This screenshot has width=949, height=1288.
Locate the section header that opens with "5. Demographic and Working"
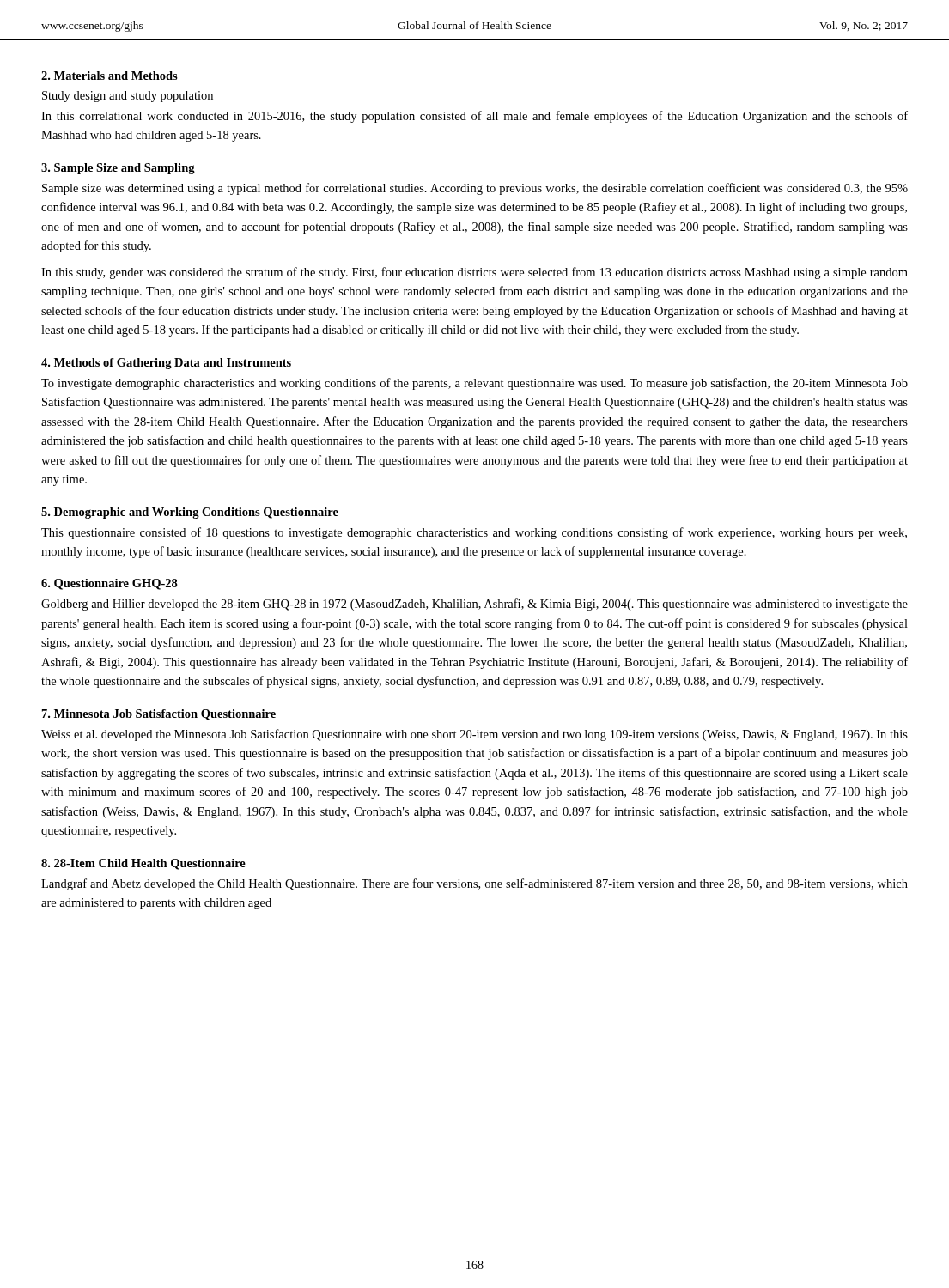[190, 511]
